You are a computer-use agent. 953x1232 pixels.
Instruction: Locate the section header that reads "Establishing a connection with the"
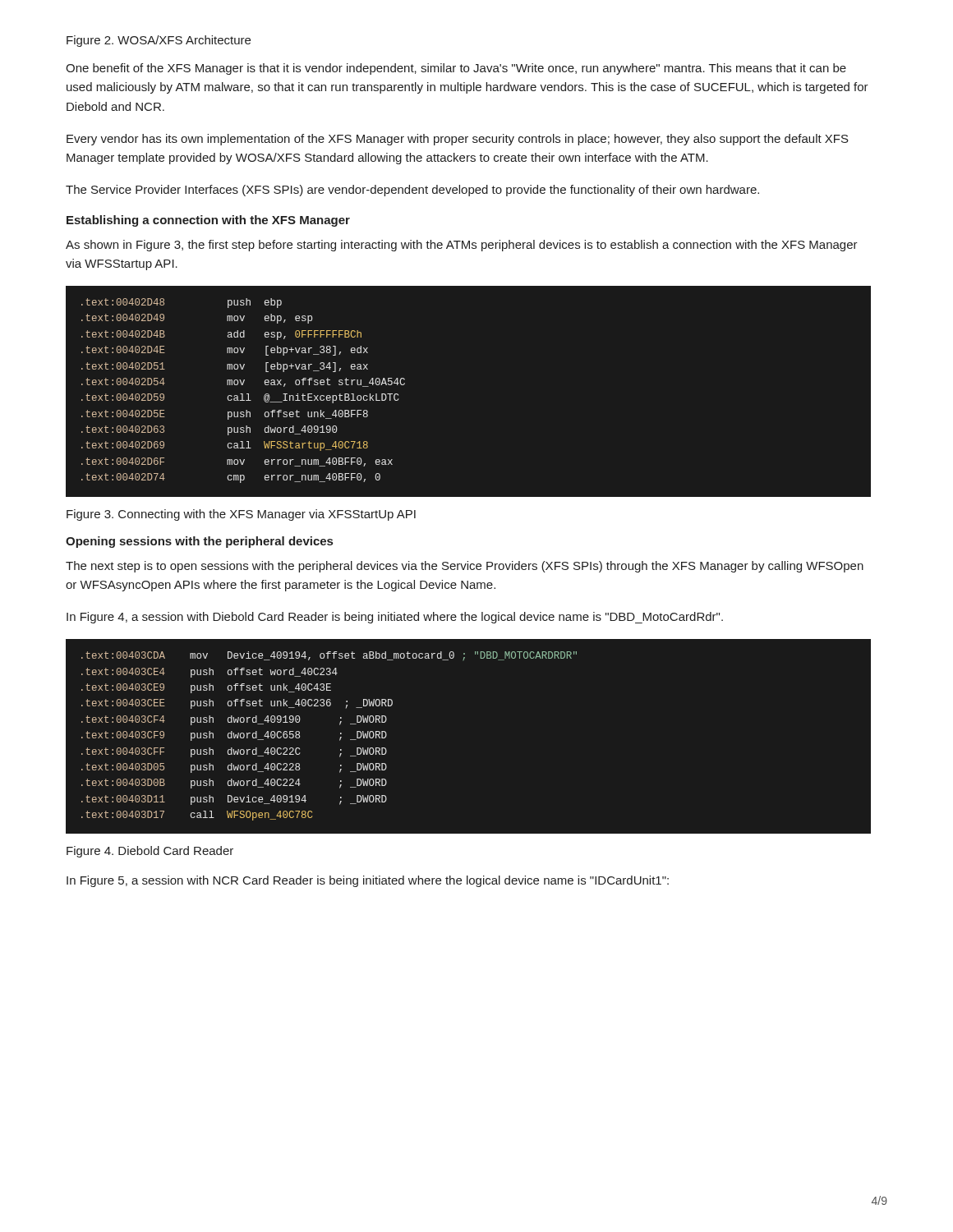[x=208, y=219]
